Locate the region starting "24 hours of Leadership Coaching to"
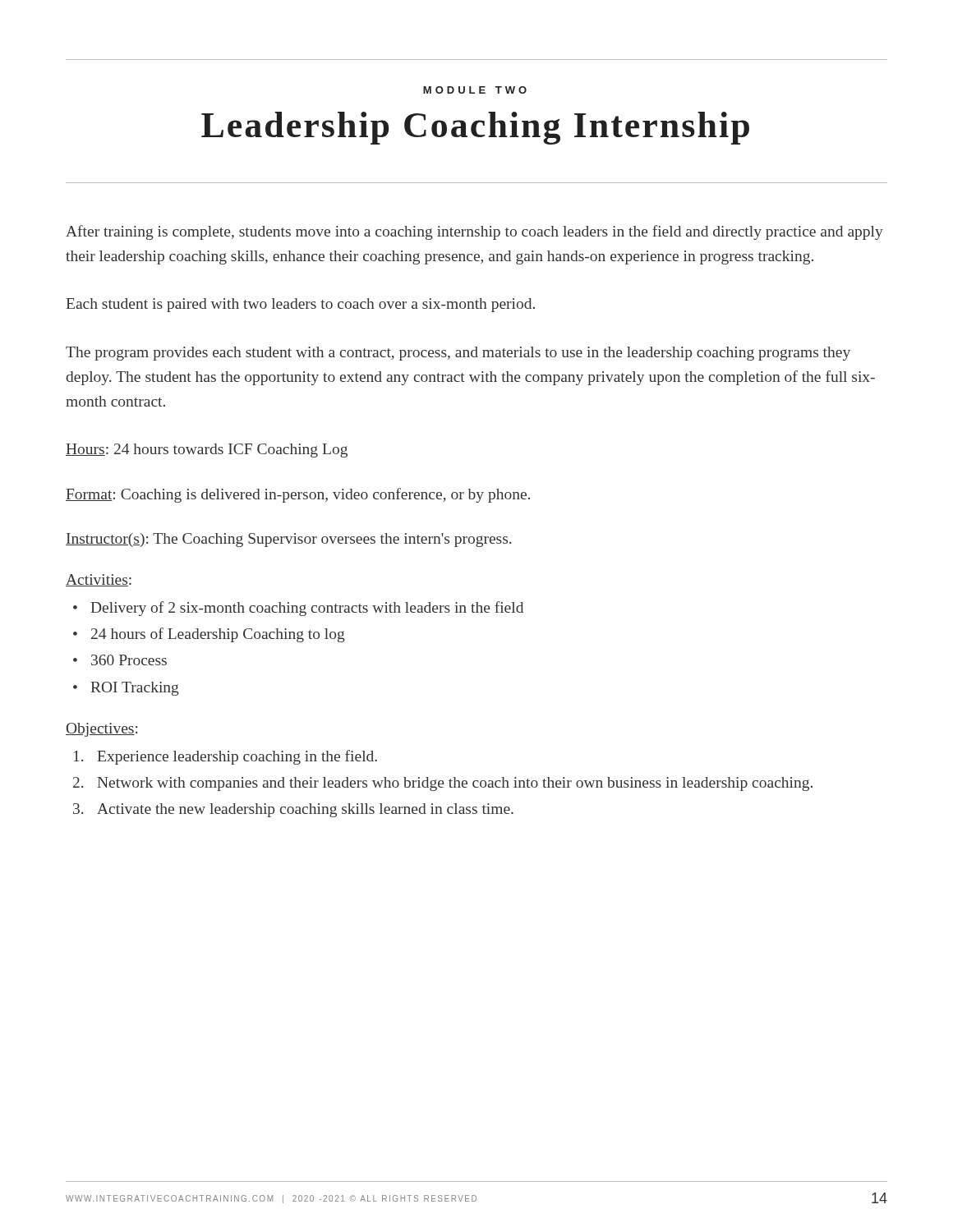 (x=218, y=634)
